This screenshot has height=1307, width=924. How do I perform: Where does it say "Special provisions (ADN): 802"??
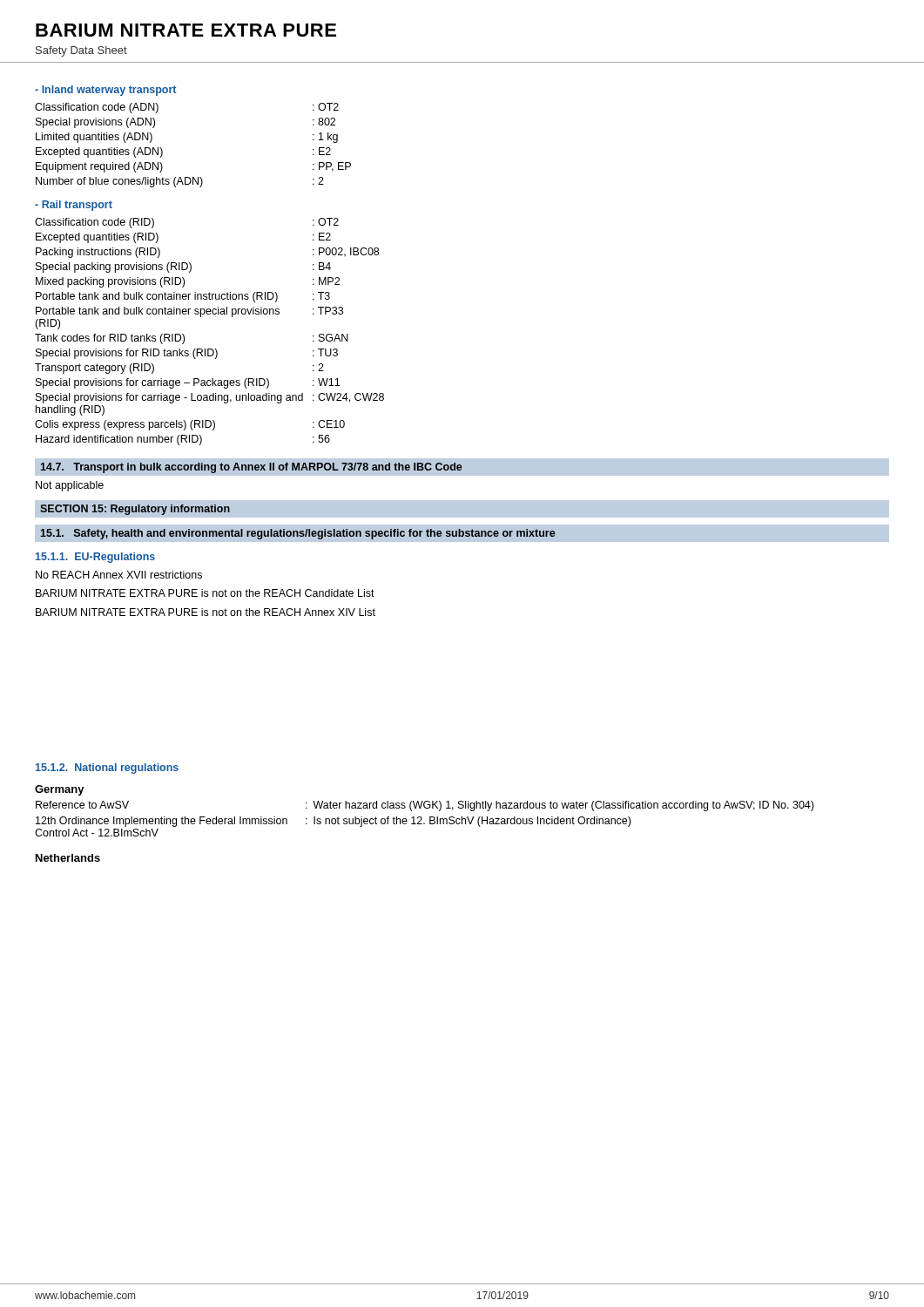(x=100, y=122)
